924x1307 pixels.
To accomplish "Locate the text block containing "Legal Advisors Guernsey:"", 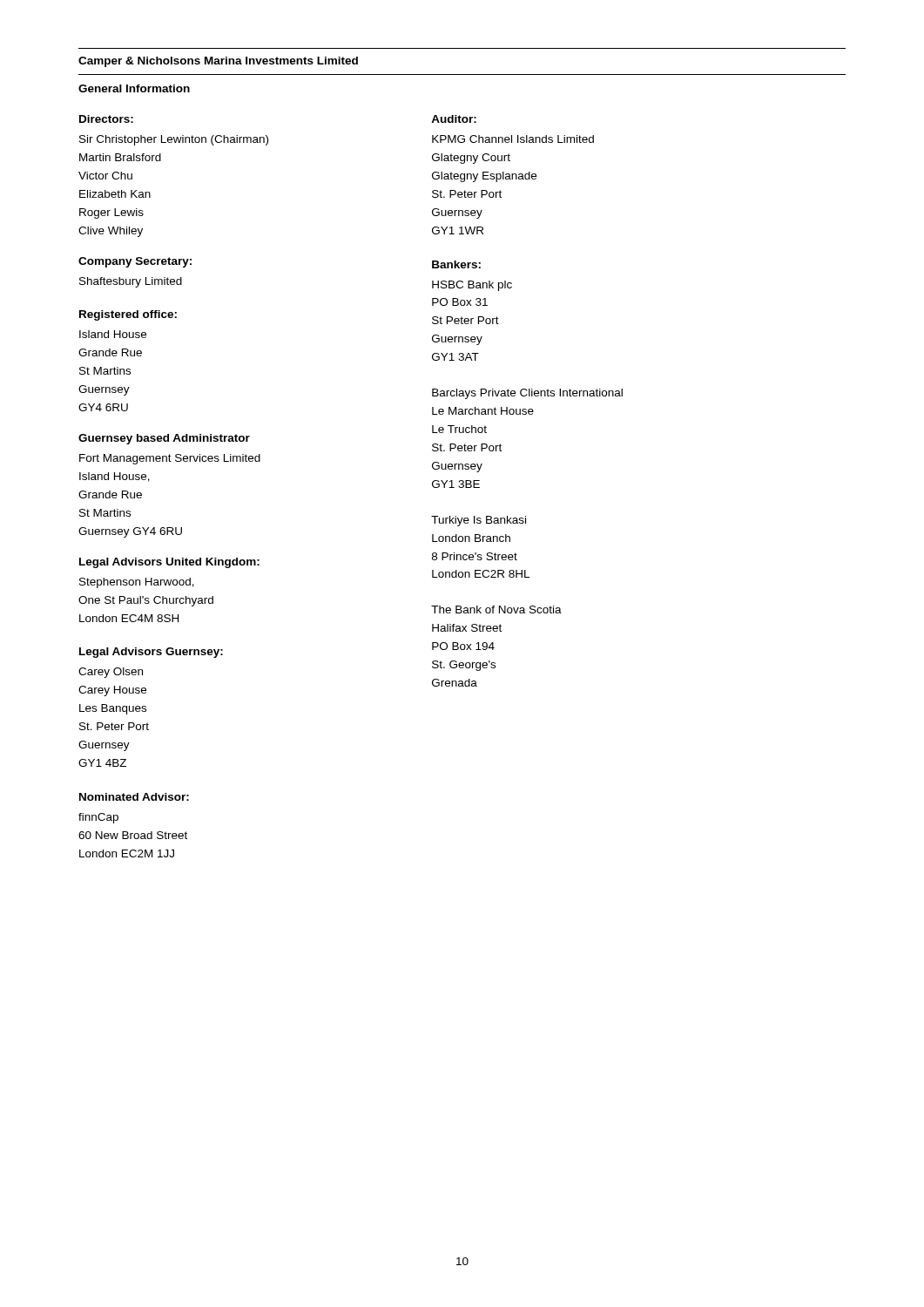I will 151,653.
